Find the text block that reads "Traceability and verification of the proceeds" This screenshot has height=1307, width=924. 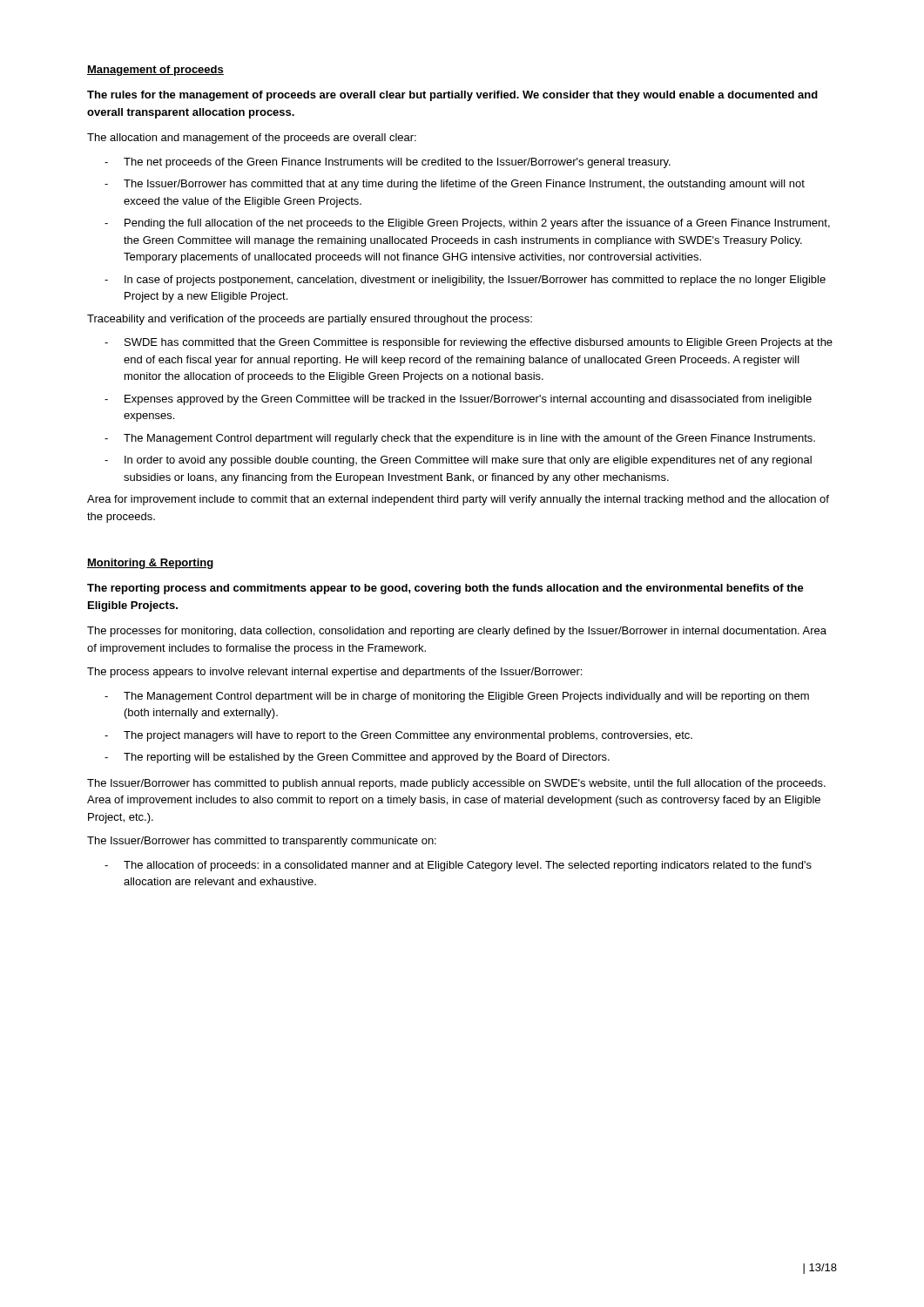(310, 318)
